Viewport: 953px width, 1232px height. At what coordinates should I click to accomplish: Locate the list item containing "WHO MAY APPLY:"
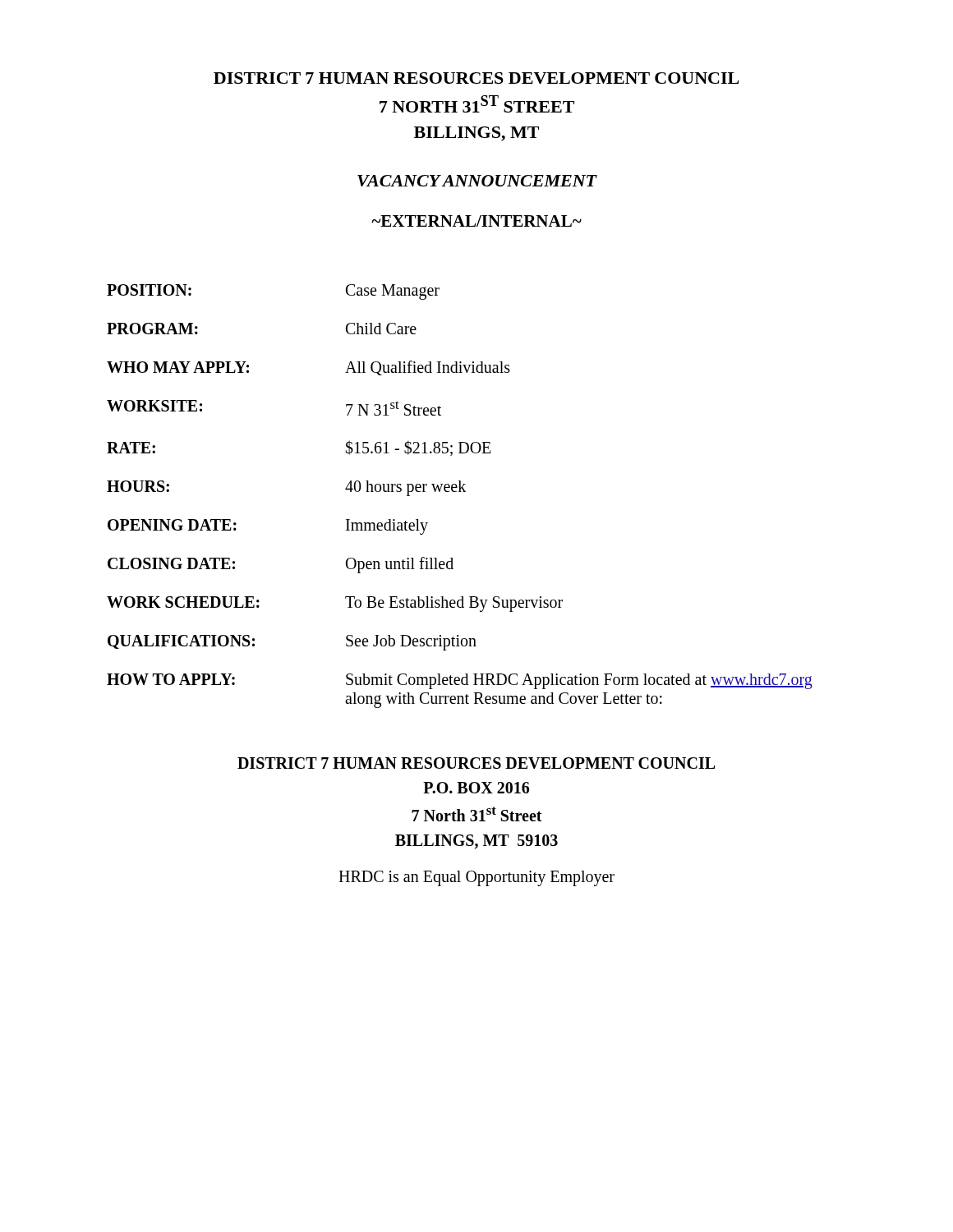[476, 367]
